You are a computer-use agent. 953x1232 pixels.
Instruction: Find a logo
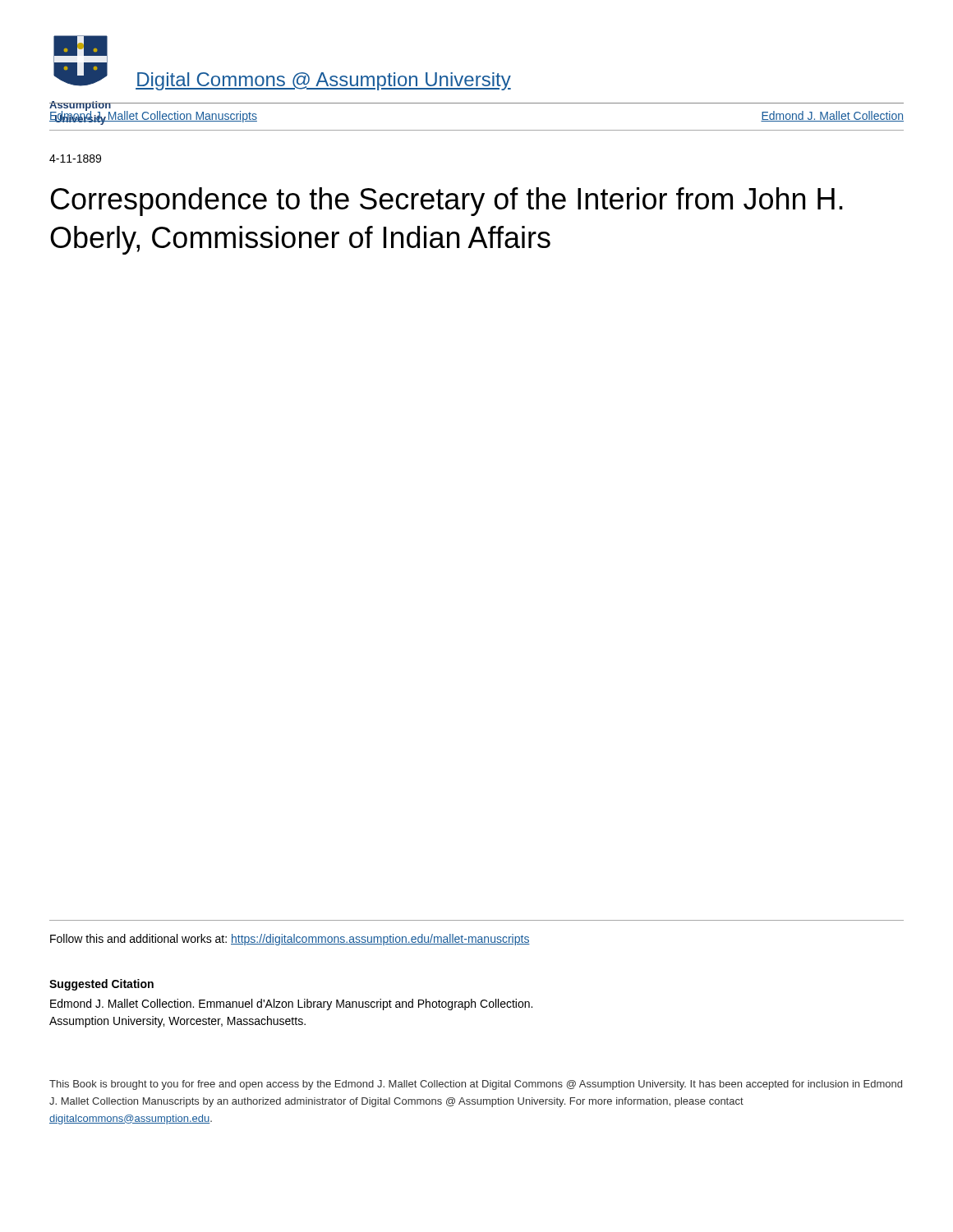tap(80, 80)
